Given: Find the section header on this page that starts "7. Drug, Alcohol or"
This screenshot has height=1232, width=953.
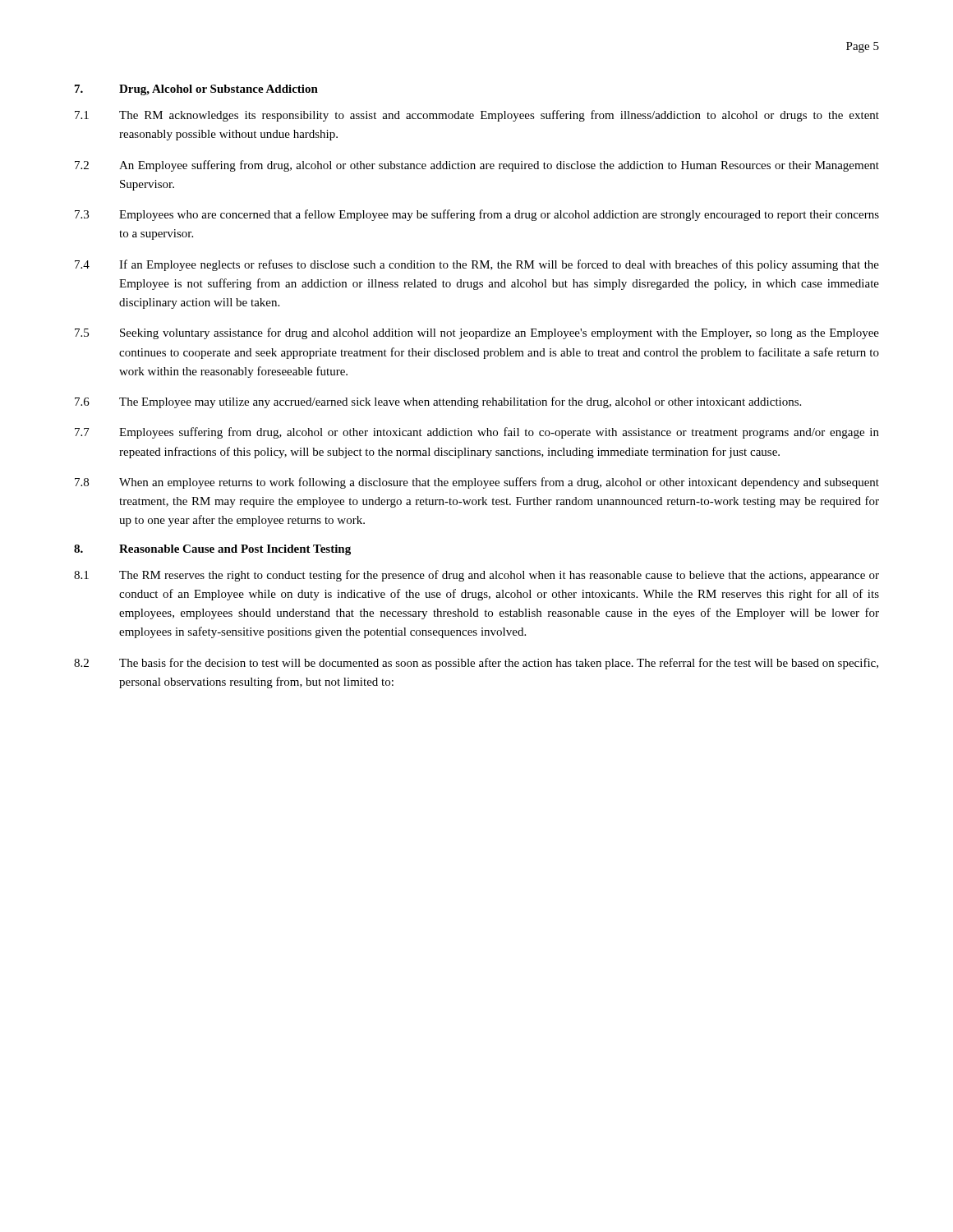Looking at the screenshot, I should point(196,89).
